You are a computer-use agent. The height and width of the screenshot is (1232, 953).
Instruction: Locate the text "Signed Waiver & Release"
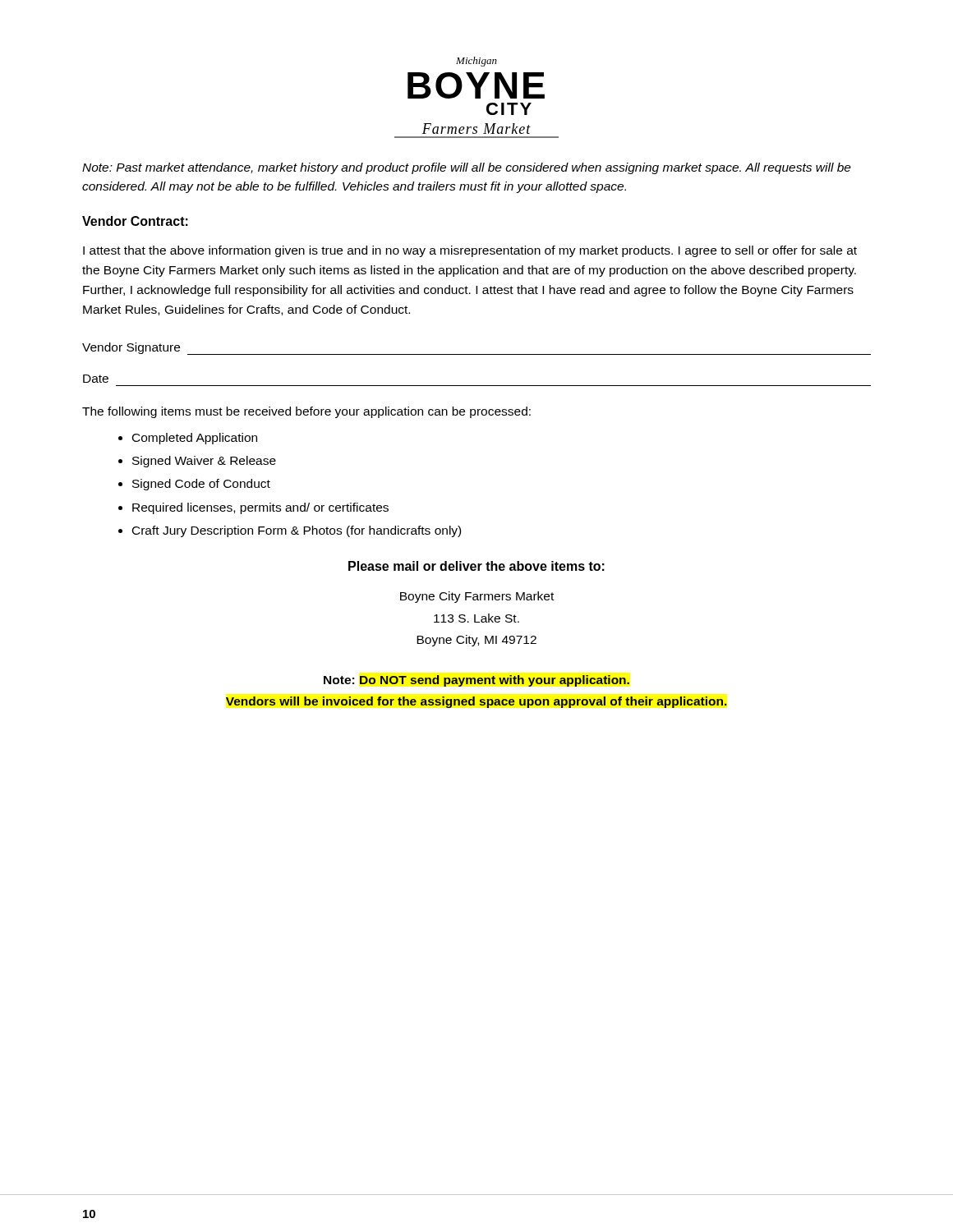point(204,460)
